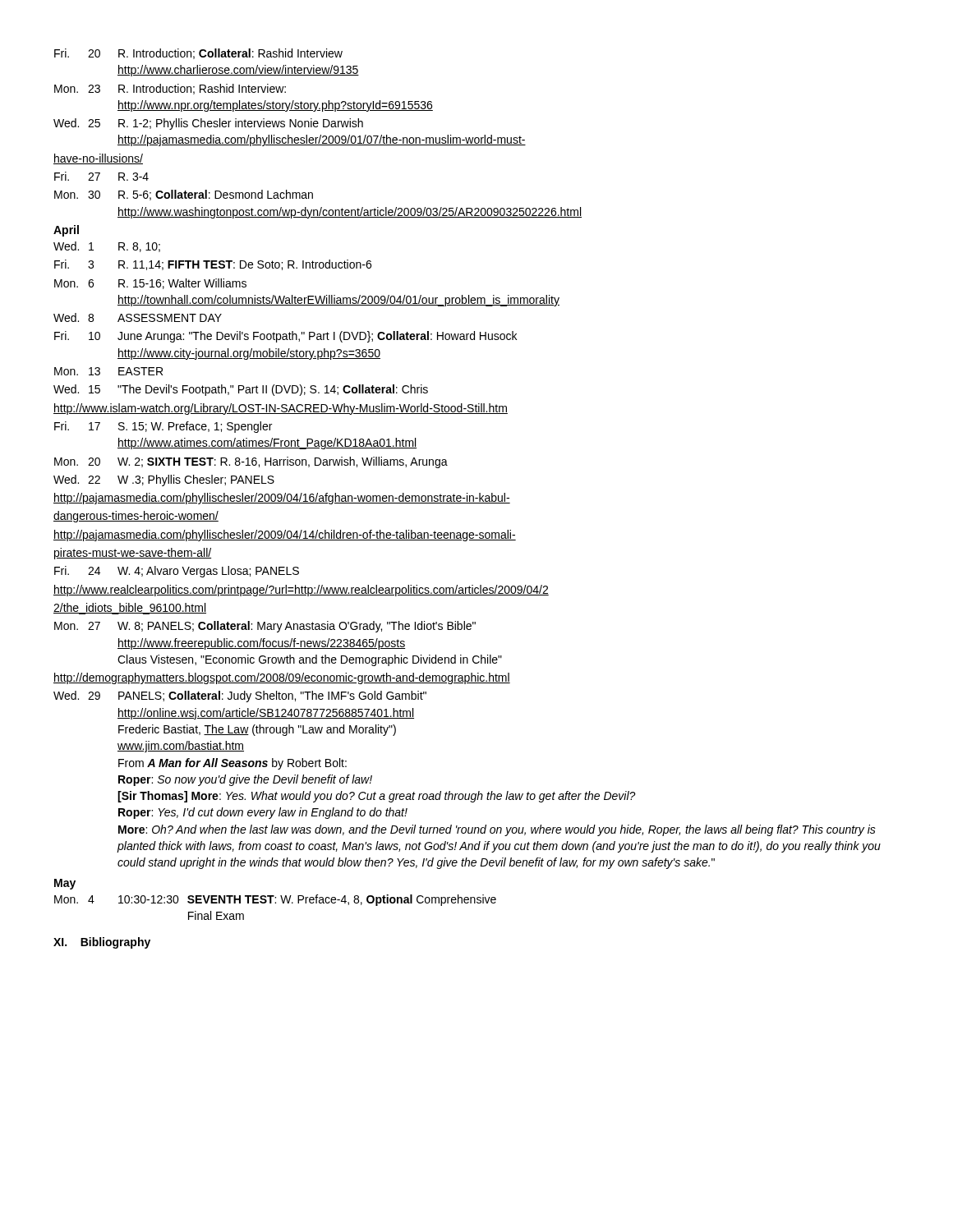Point to the region starting "Wed. 25 R. 1-2; Phyllis Chesler"
This screenshot has height=1232, width=953.
click(476, 132)
